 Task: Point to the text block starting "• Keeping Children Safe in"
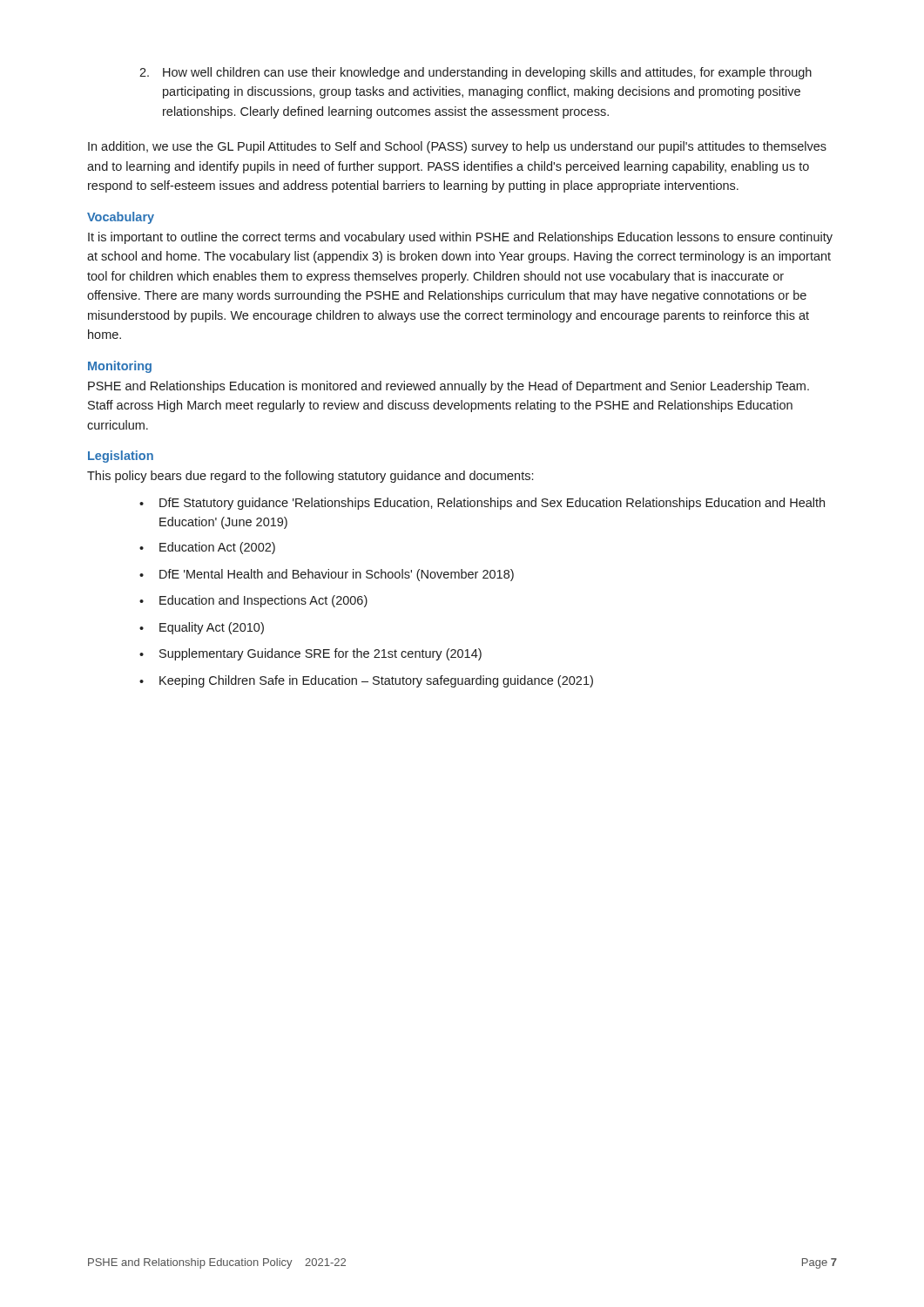[367, 681]
